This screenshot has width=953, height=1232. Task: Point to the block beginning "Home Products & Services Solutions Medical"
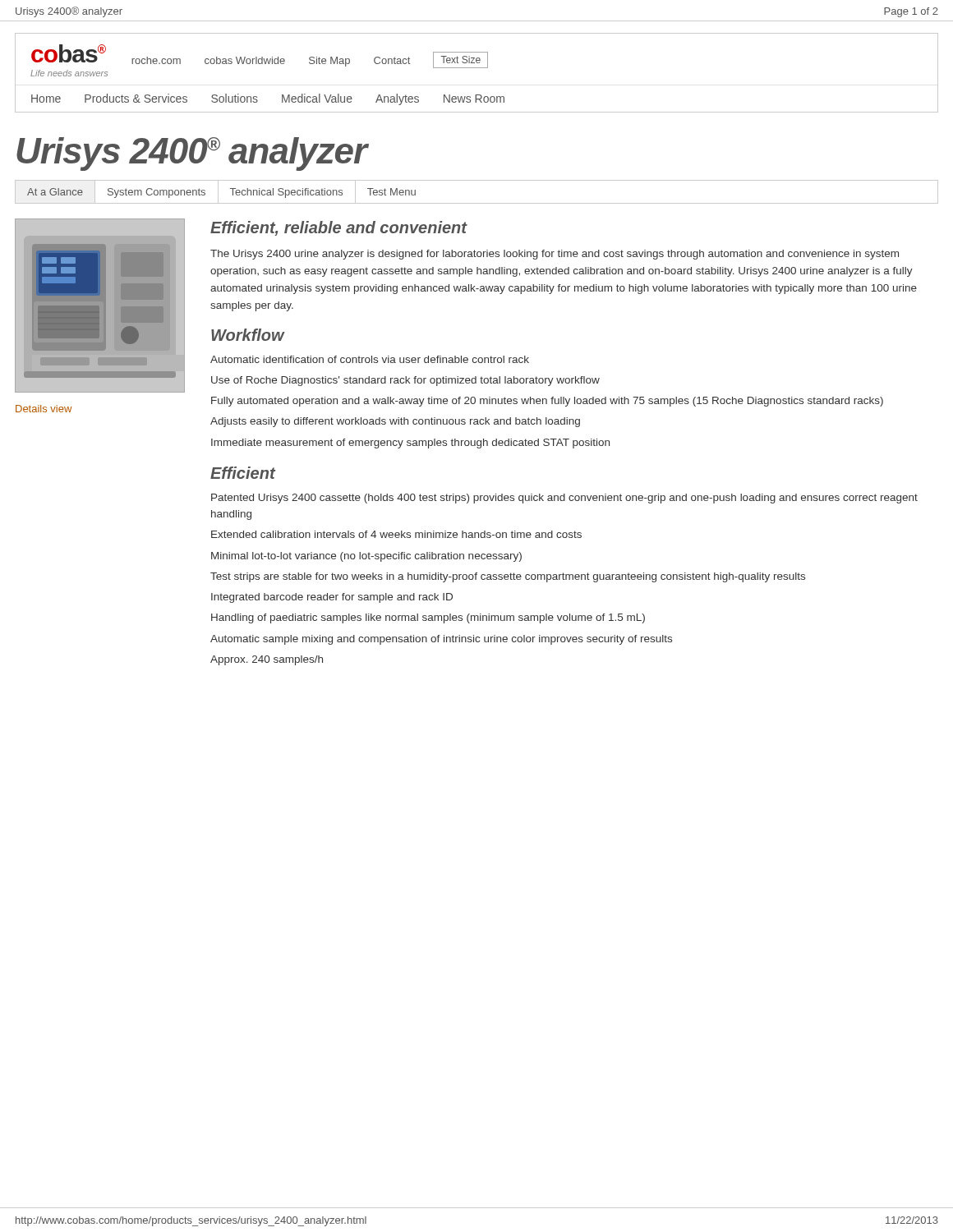pos(268,99)
